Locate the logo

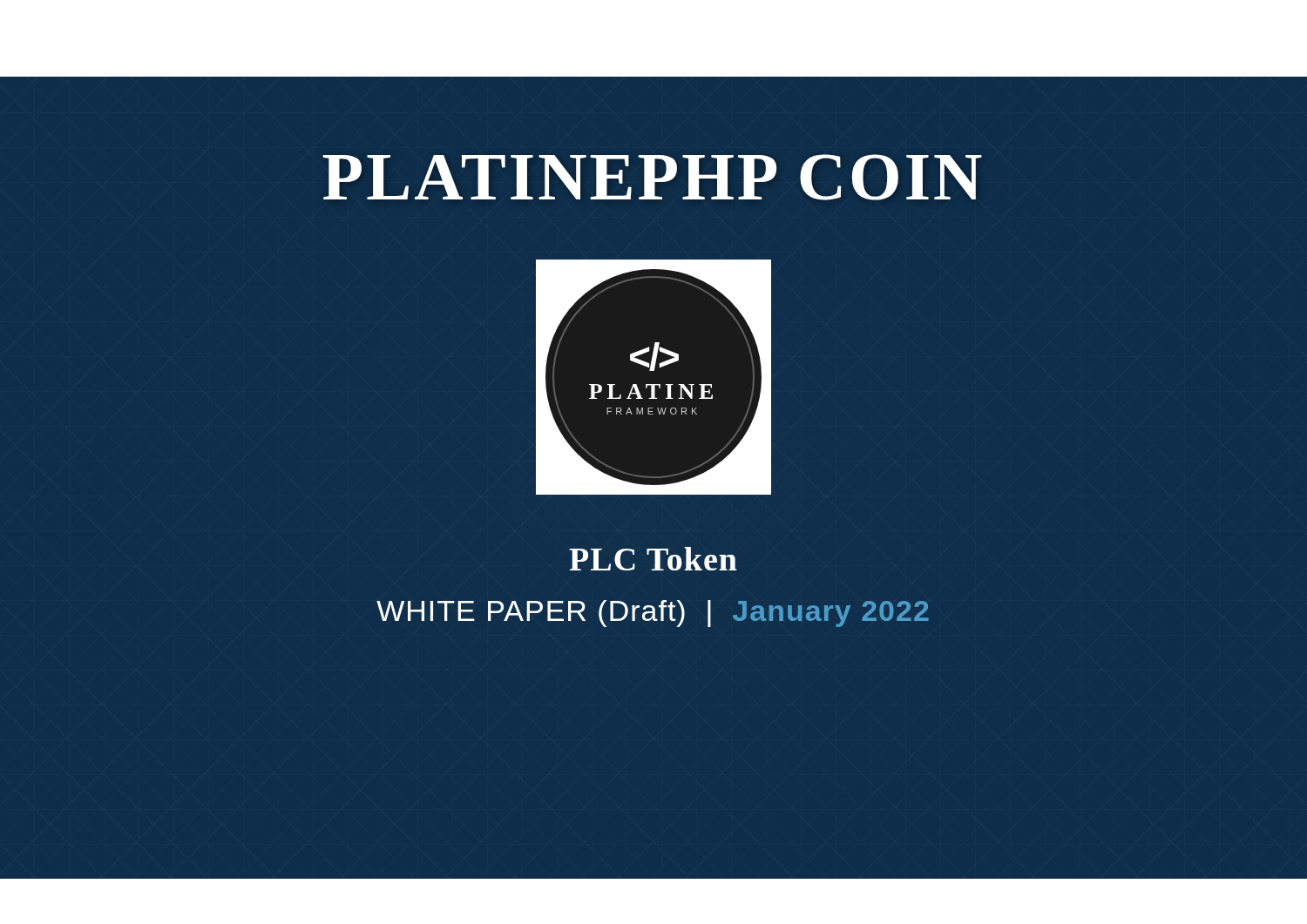coord(654,400)
